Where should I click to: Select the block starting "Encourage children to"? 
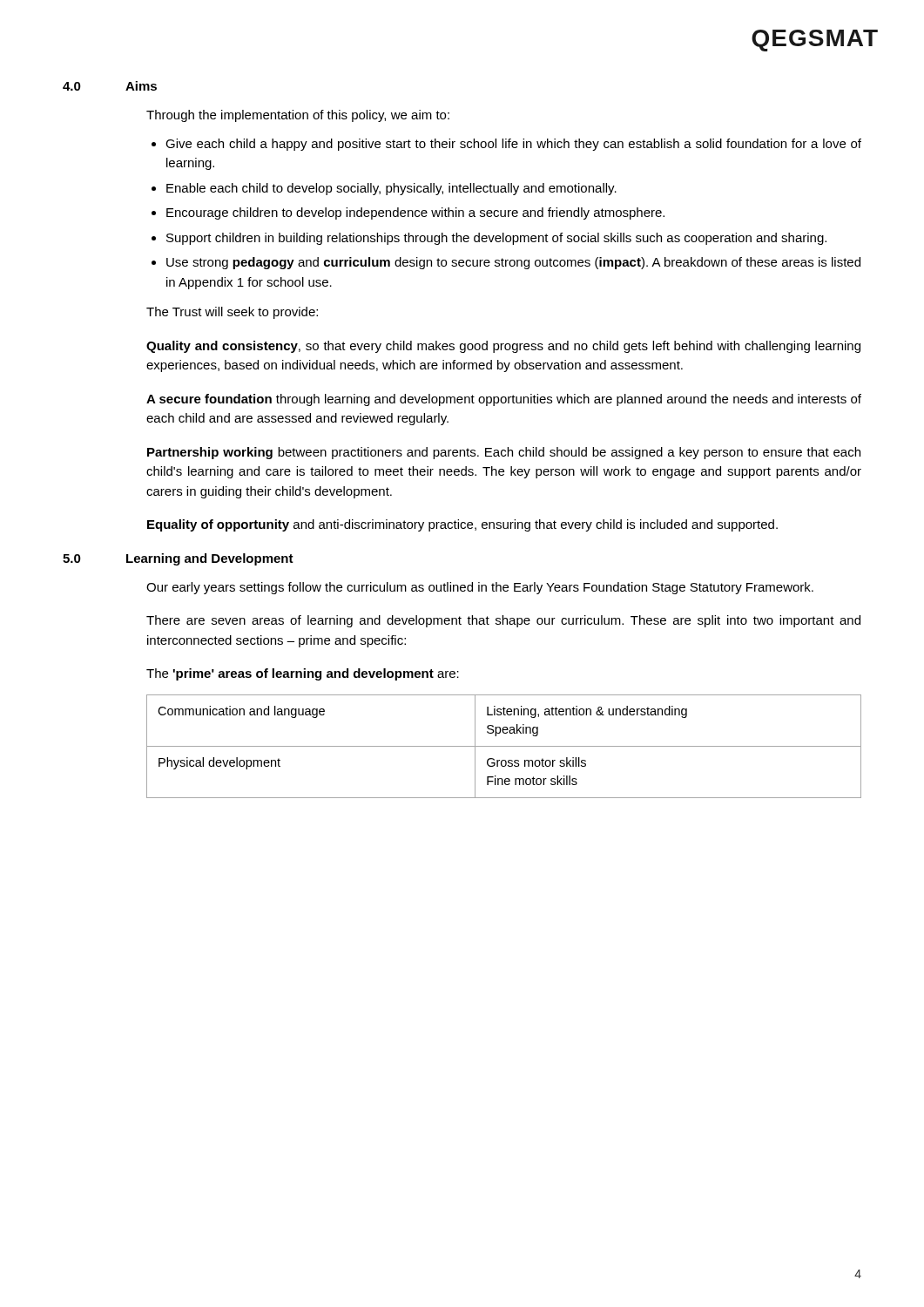point(416,212)
